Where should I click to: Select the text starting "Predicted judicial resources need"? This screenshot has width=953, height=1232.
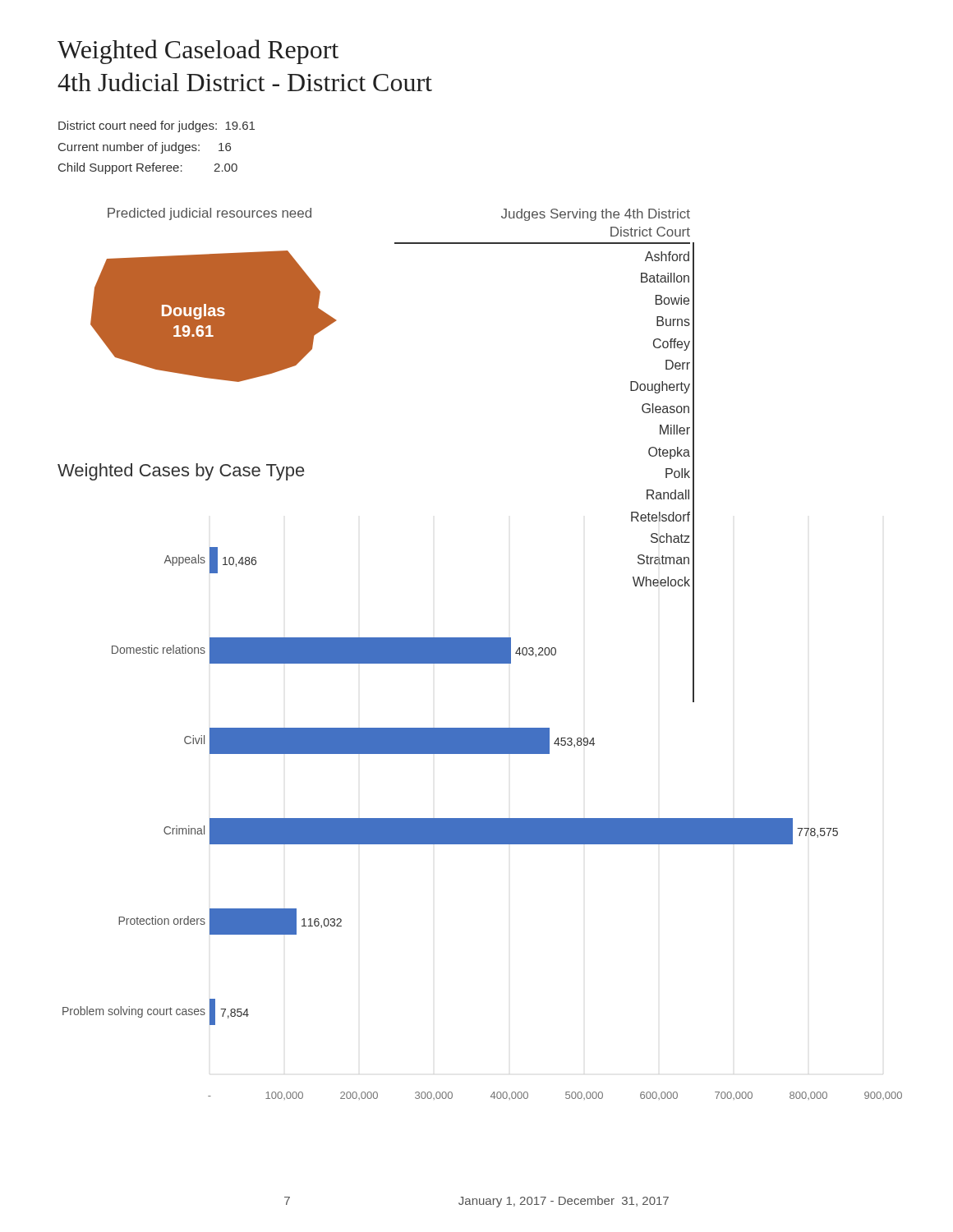tap(210, 213)
